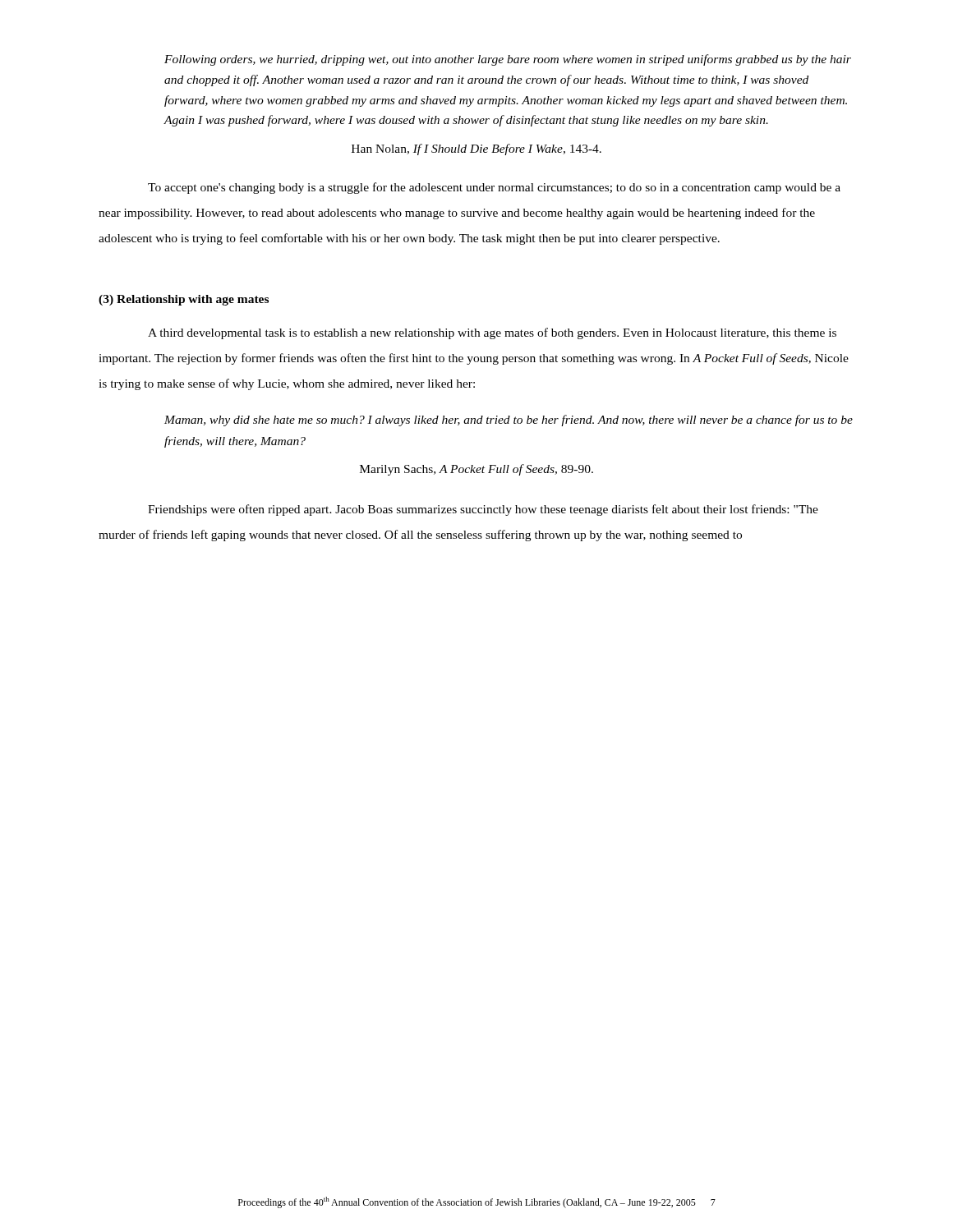Find the block on this page that starts "Following orders, we hurried, dripping wet,"
953x1232 pixels.
pyautogui.click(x=509, y=90)
